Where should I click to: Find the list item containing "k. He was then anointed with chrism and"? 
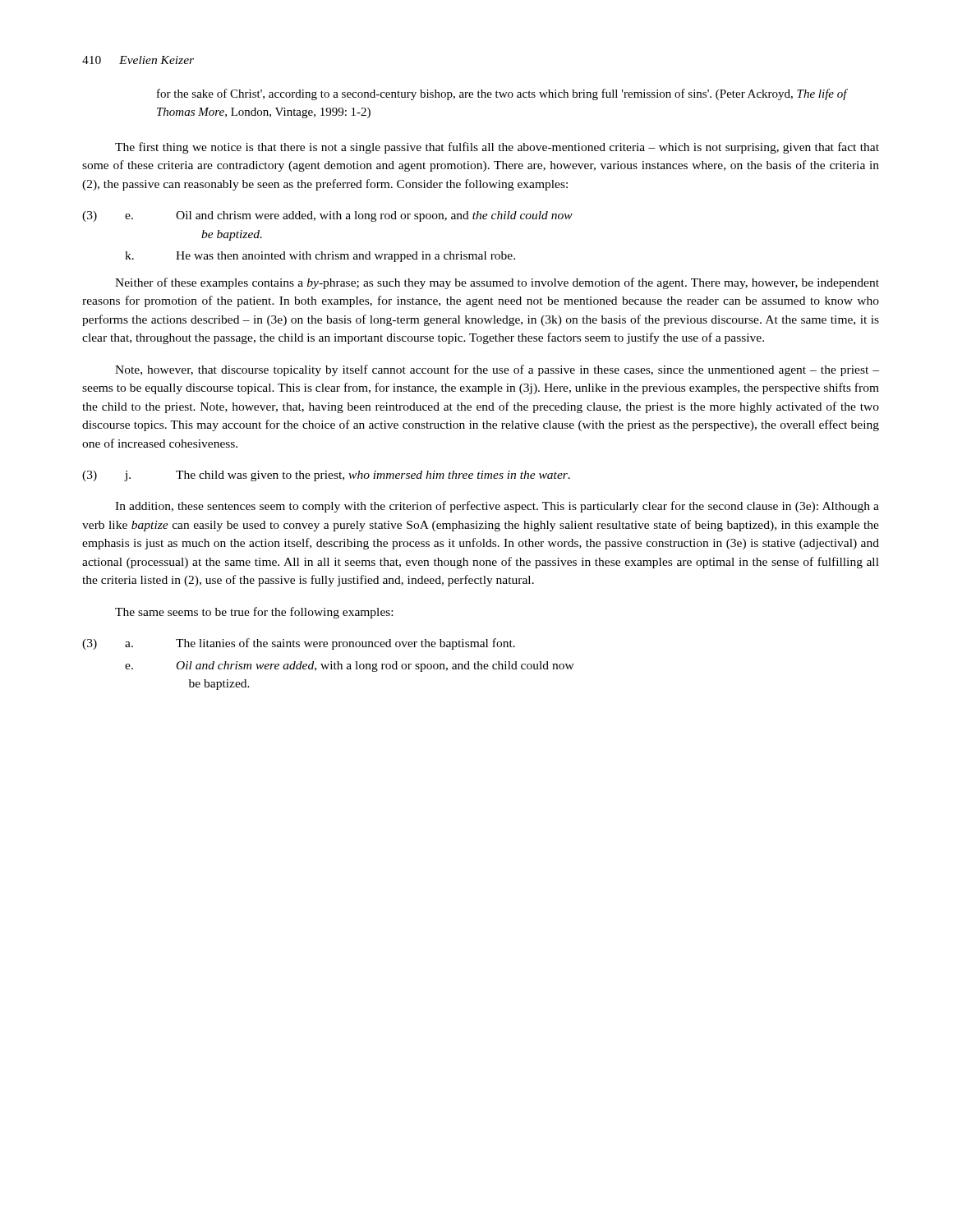coord(502,256)
